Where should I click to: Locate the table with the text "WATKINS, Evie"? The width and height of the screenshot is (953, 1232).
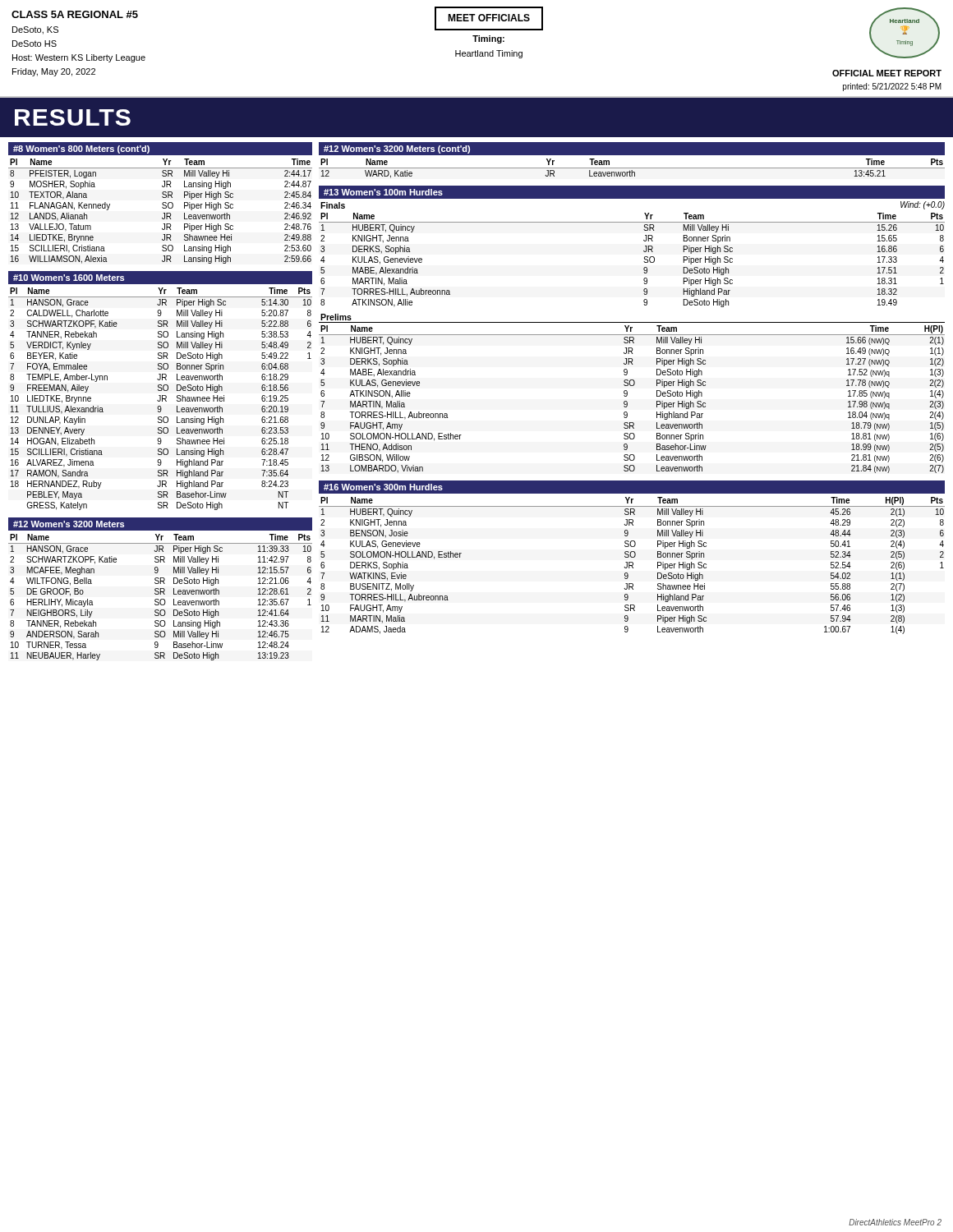pos(632,565)
